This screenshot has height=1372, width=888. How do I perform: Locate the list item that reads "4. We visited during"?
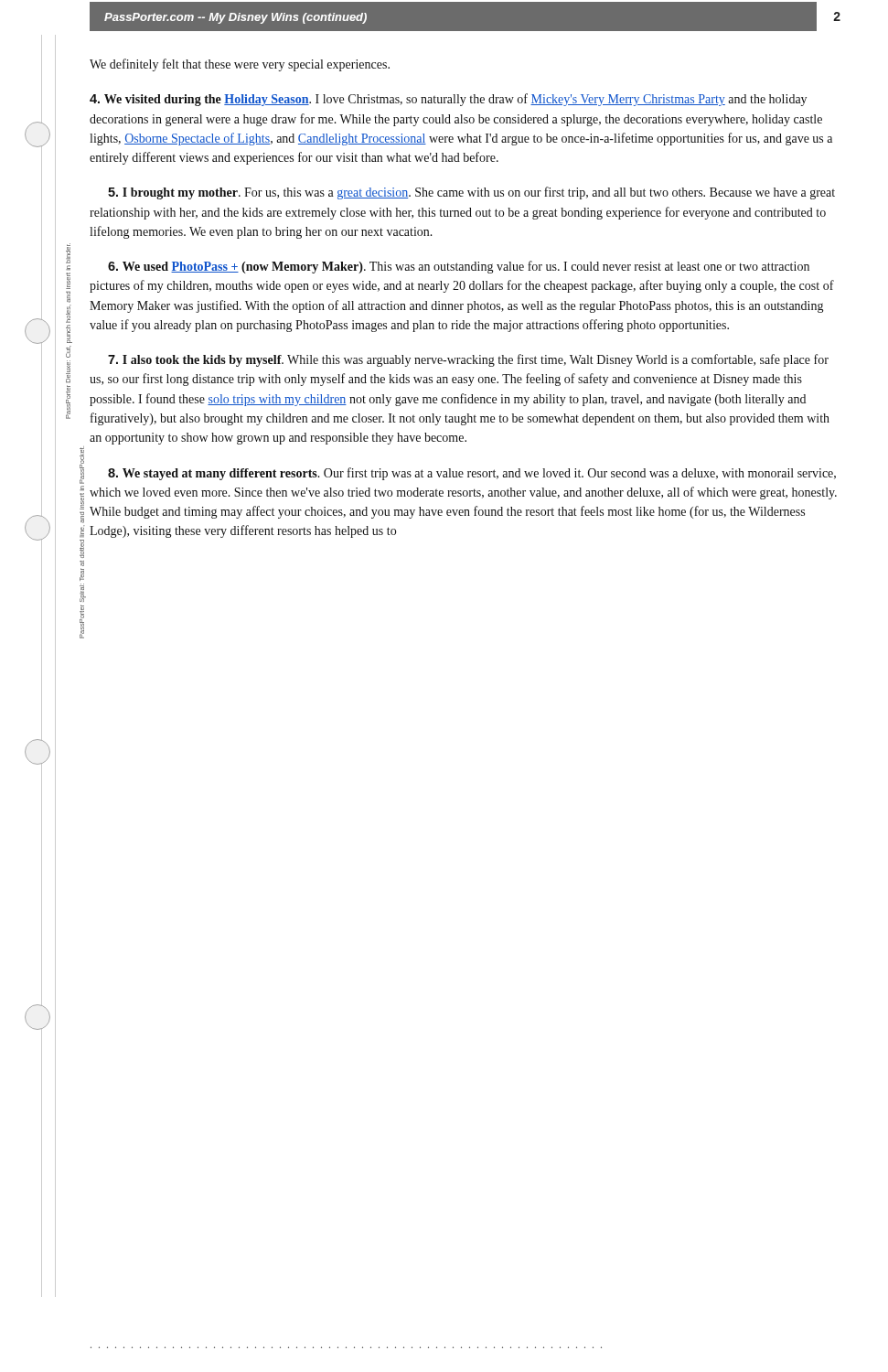click(x=461, y=128)
